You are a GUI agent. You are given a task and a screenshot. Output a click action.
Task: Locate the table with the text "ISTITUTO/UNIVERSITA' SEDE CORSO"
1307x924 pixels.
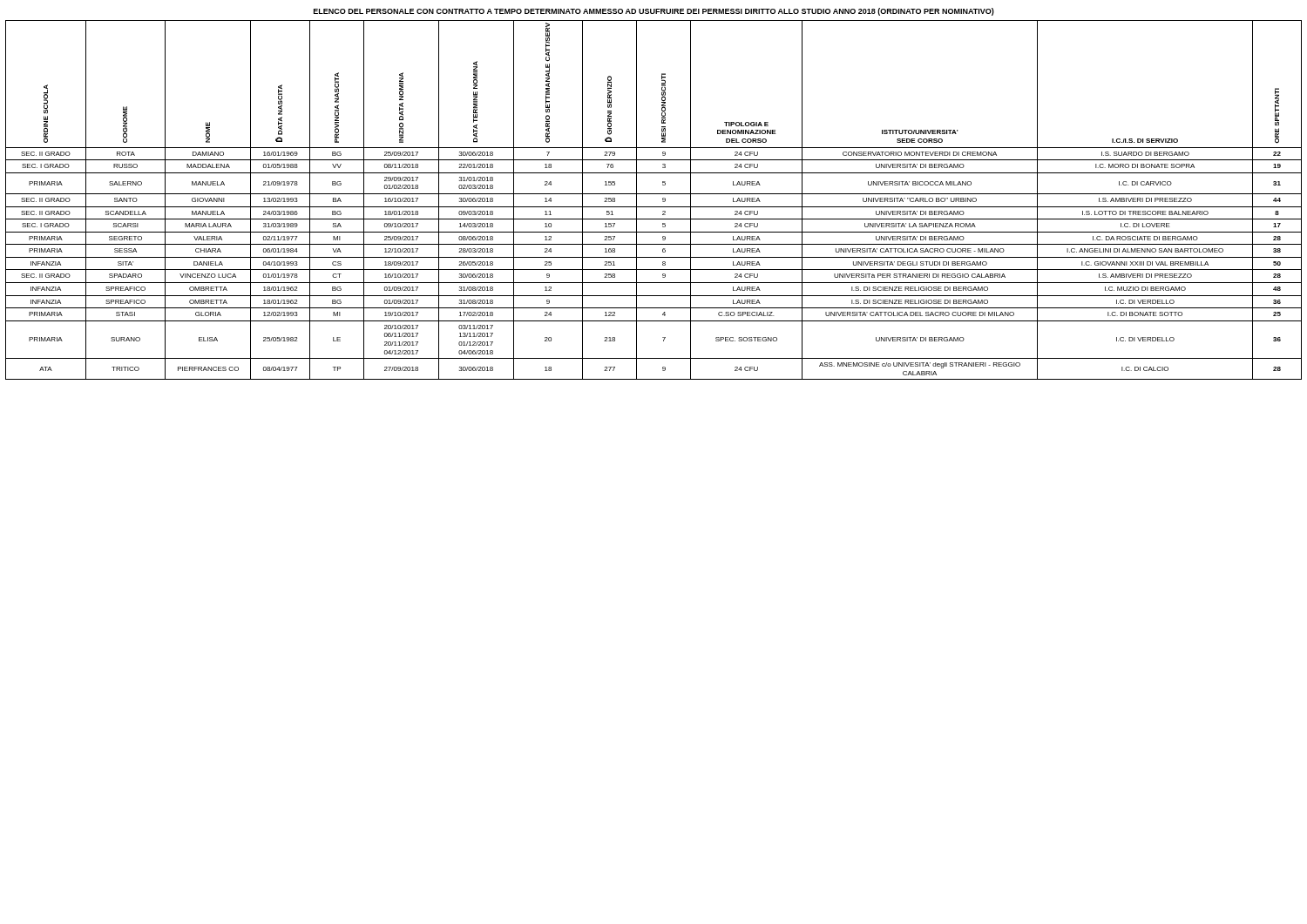pyautogui.click(x=654, y=200)
